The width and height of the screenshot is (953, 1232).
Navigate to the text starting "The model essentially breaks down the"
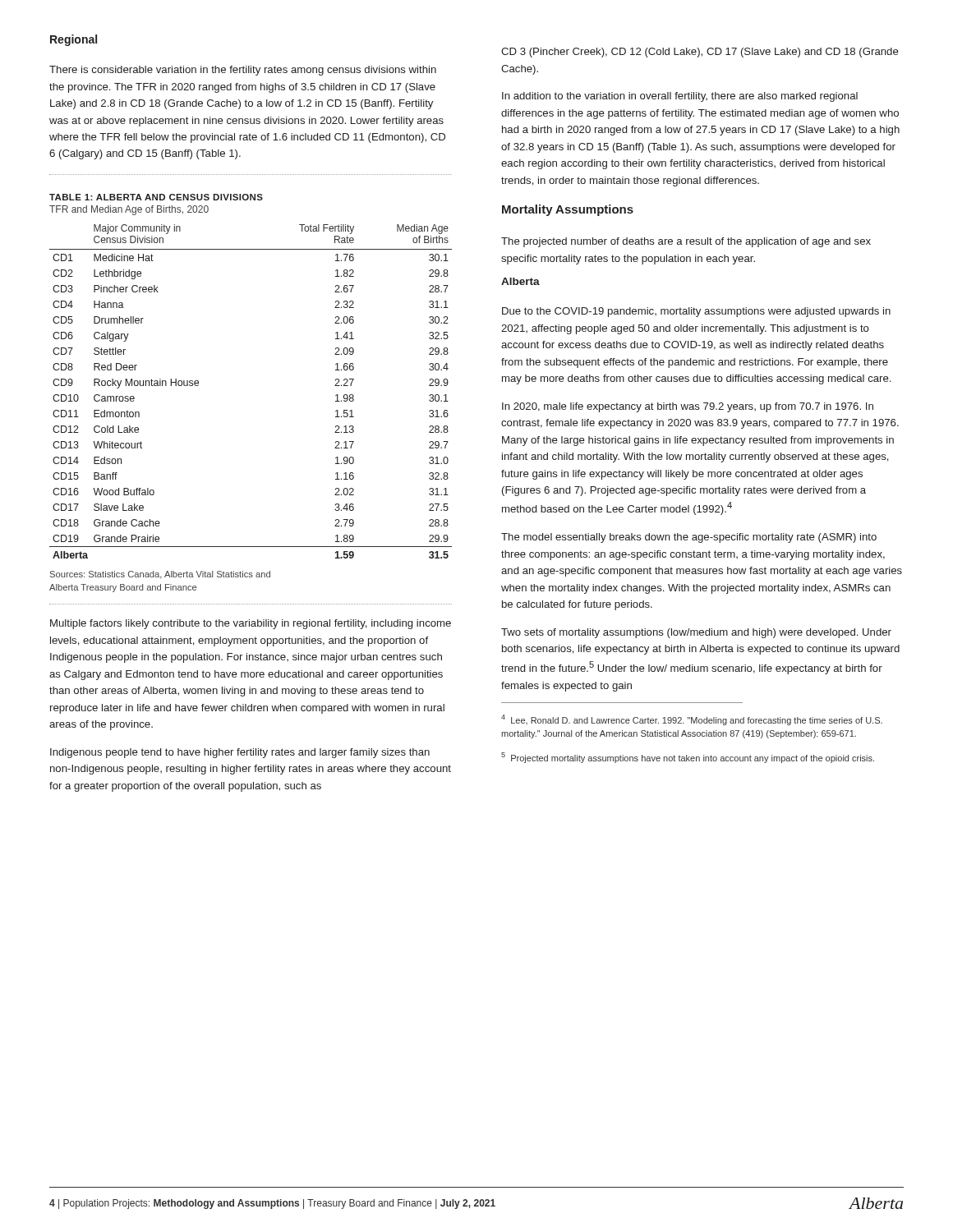point(702,571)
